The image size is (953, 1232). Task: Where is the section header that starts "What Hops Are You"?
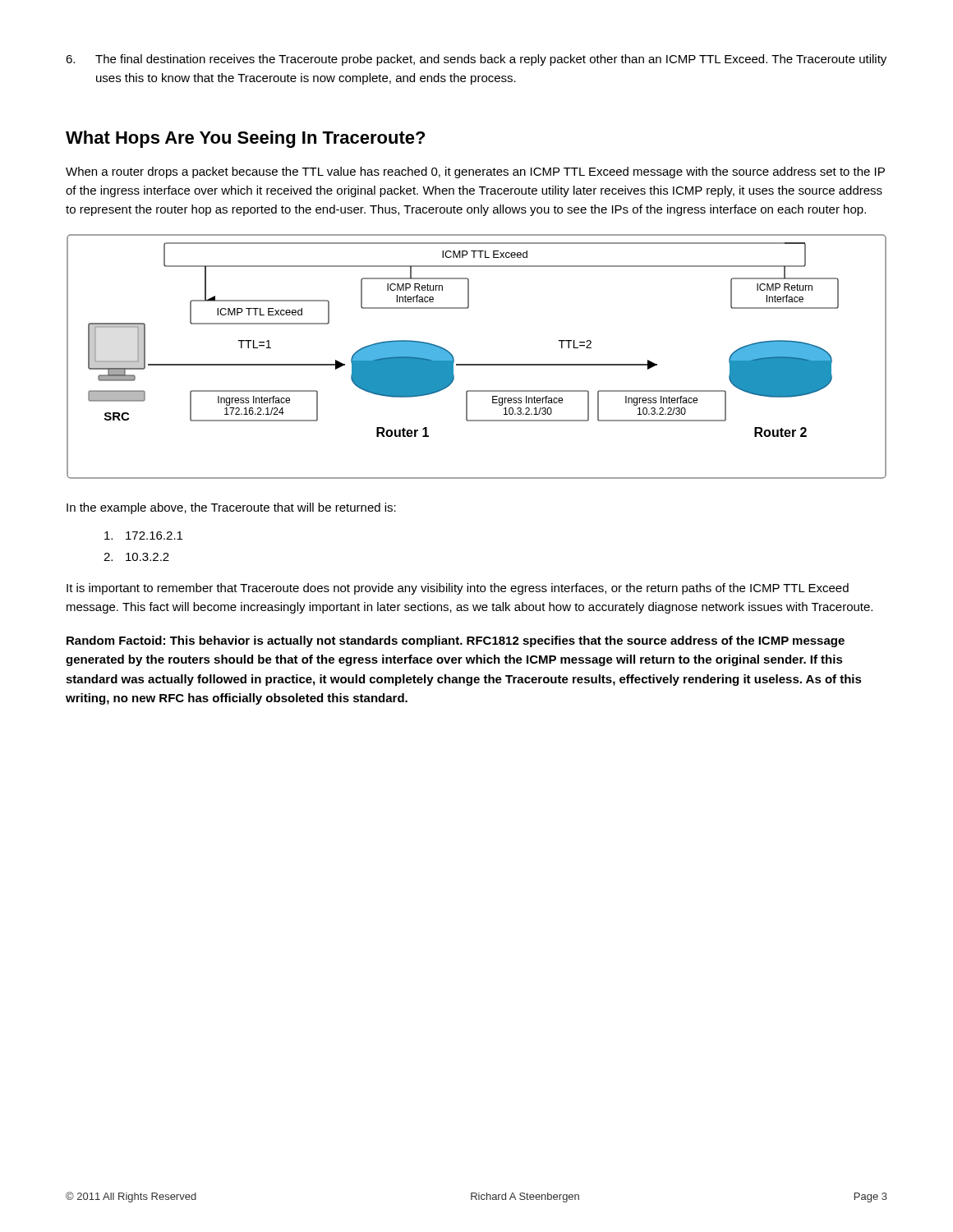(x=246, y=137)
